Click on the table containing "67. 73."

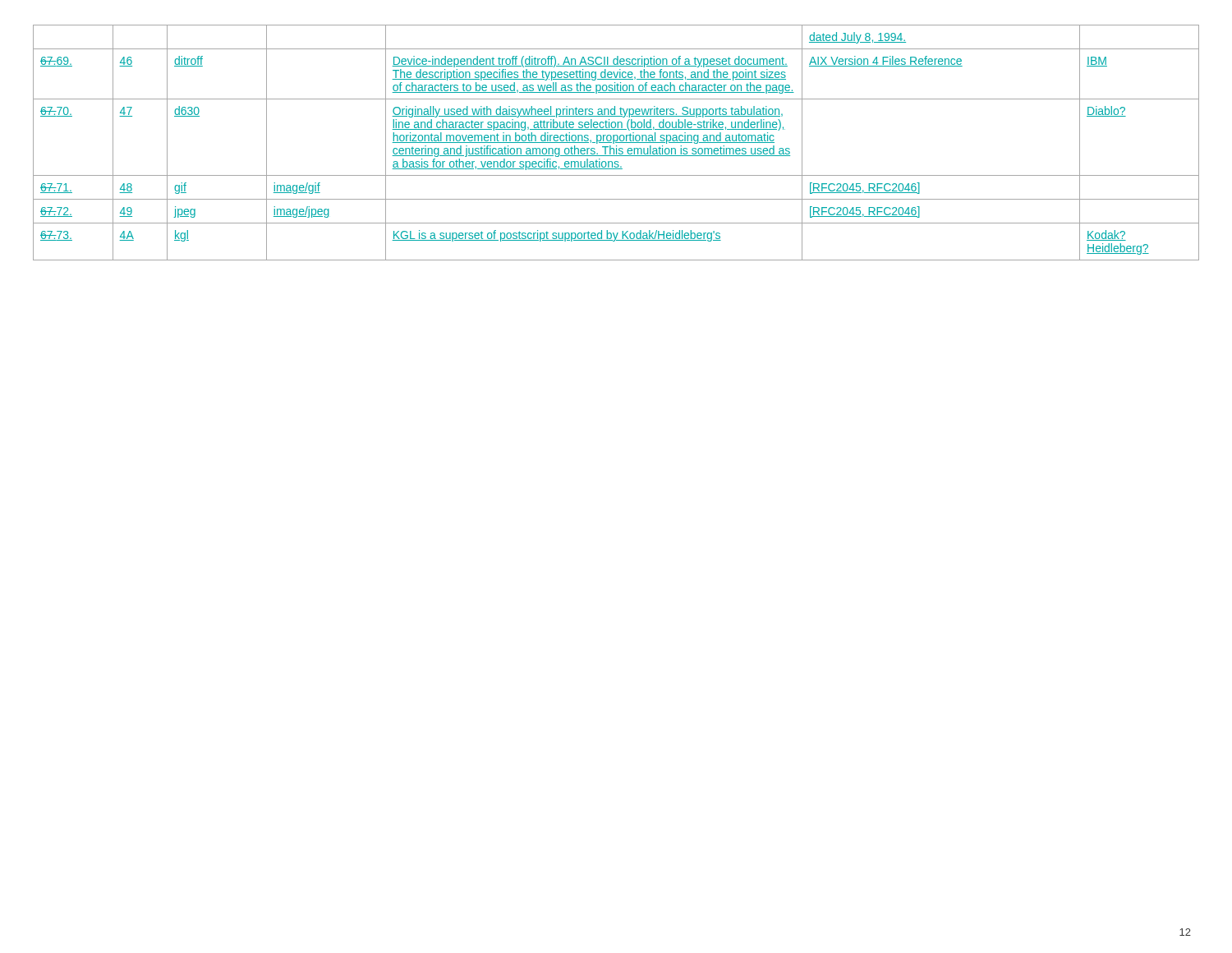616,143
